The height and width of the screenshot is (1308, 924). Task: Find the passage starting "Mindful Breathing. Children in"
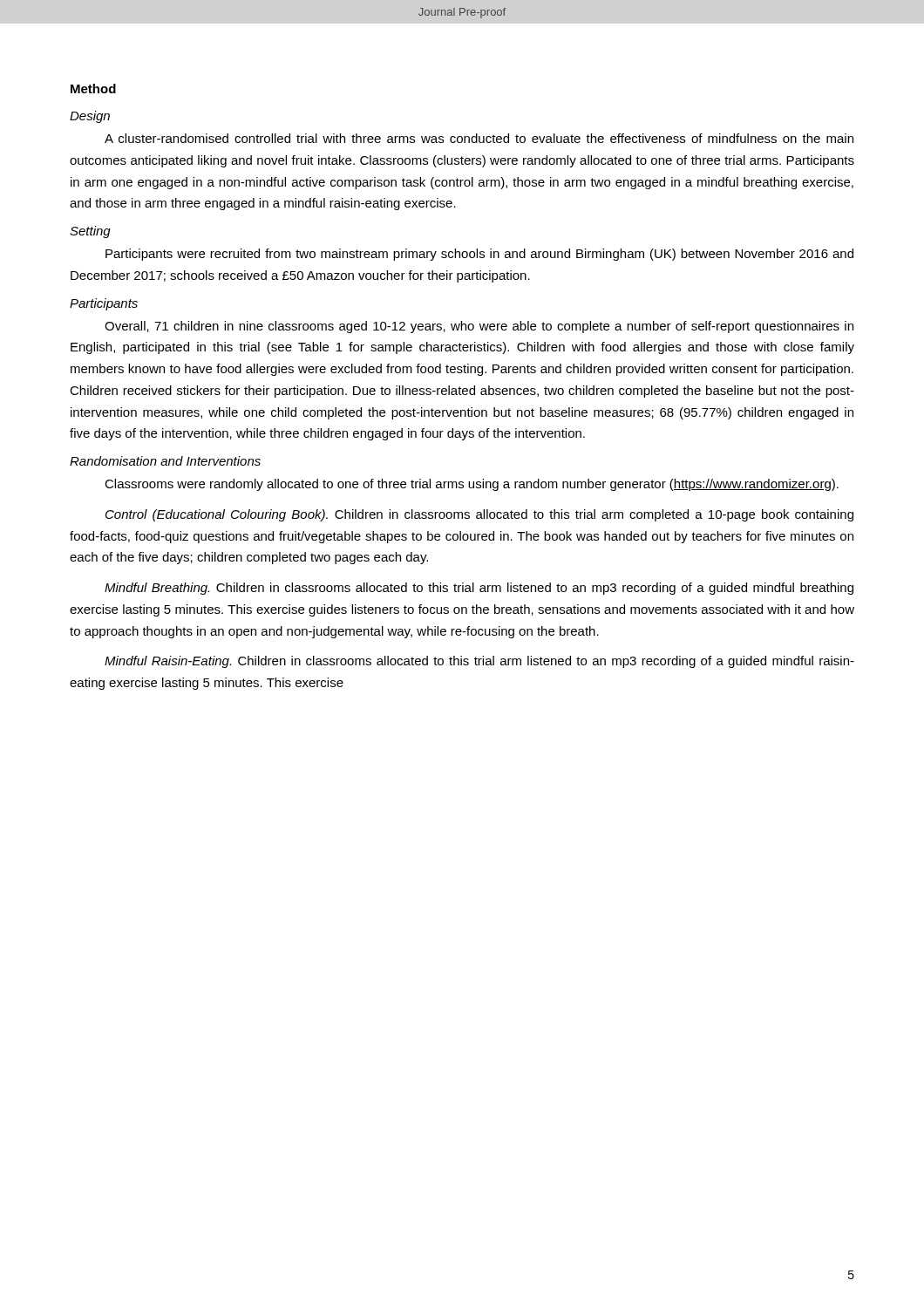462,610
